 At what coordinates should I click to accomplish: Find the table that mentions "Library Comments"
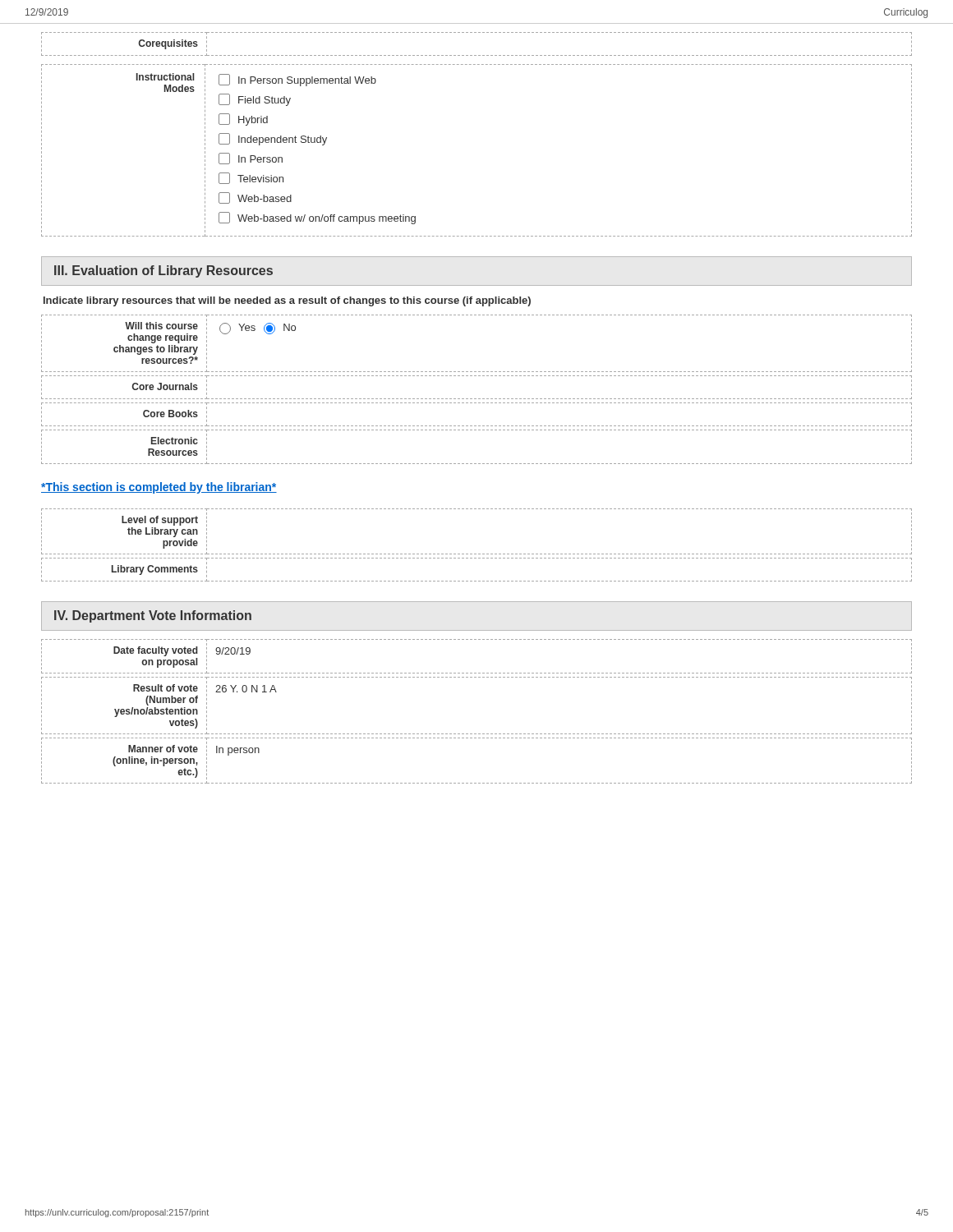tap(476, 570)
